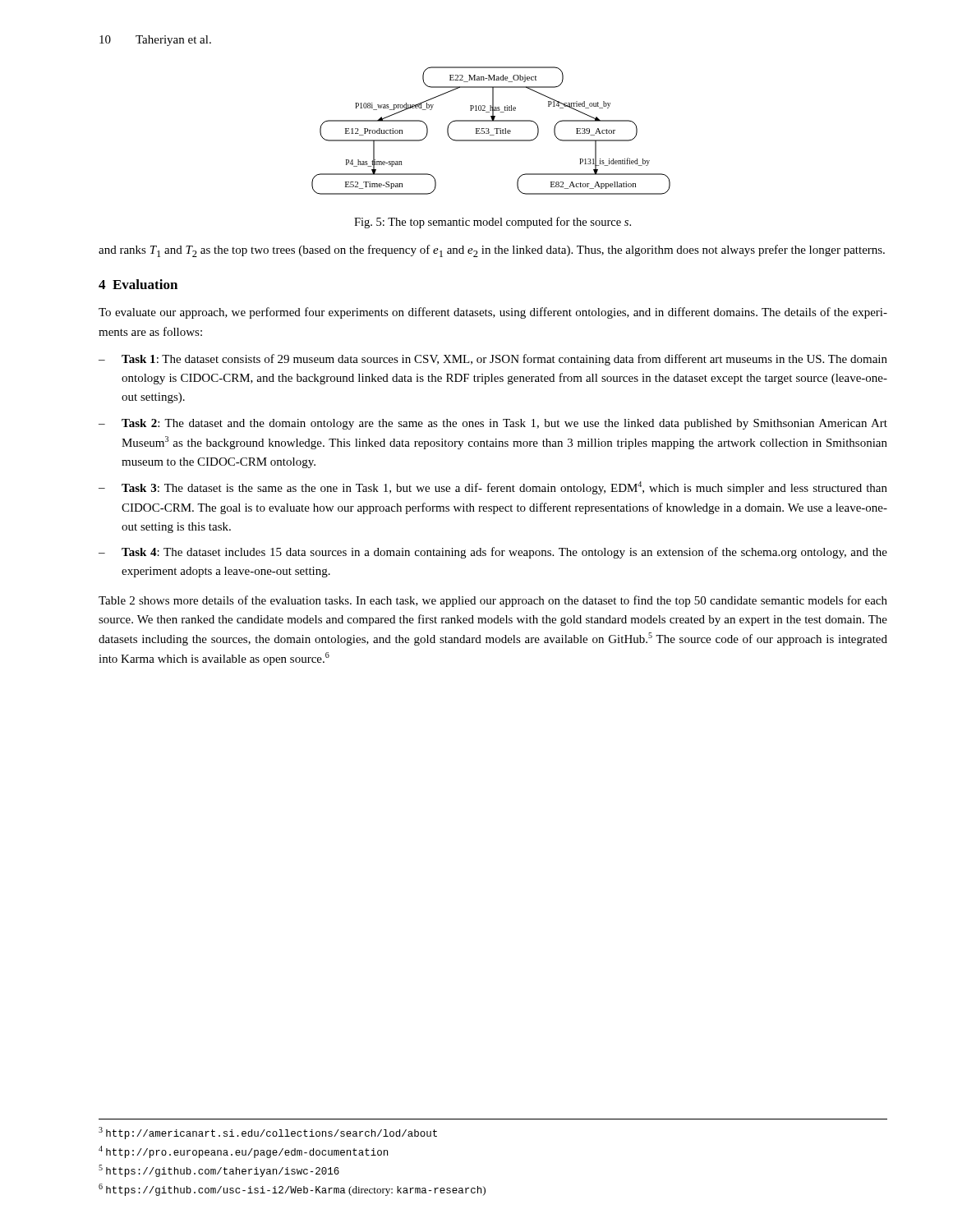Click on the text starting "– Task 1: The dataset consists of"
Viewport: 953px width, 1232px height.
[493, 378]
